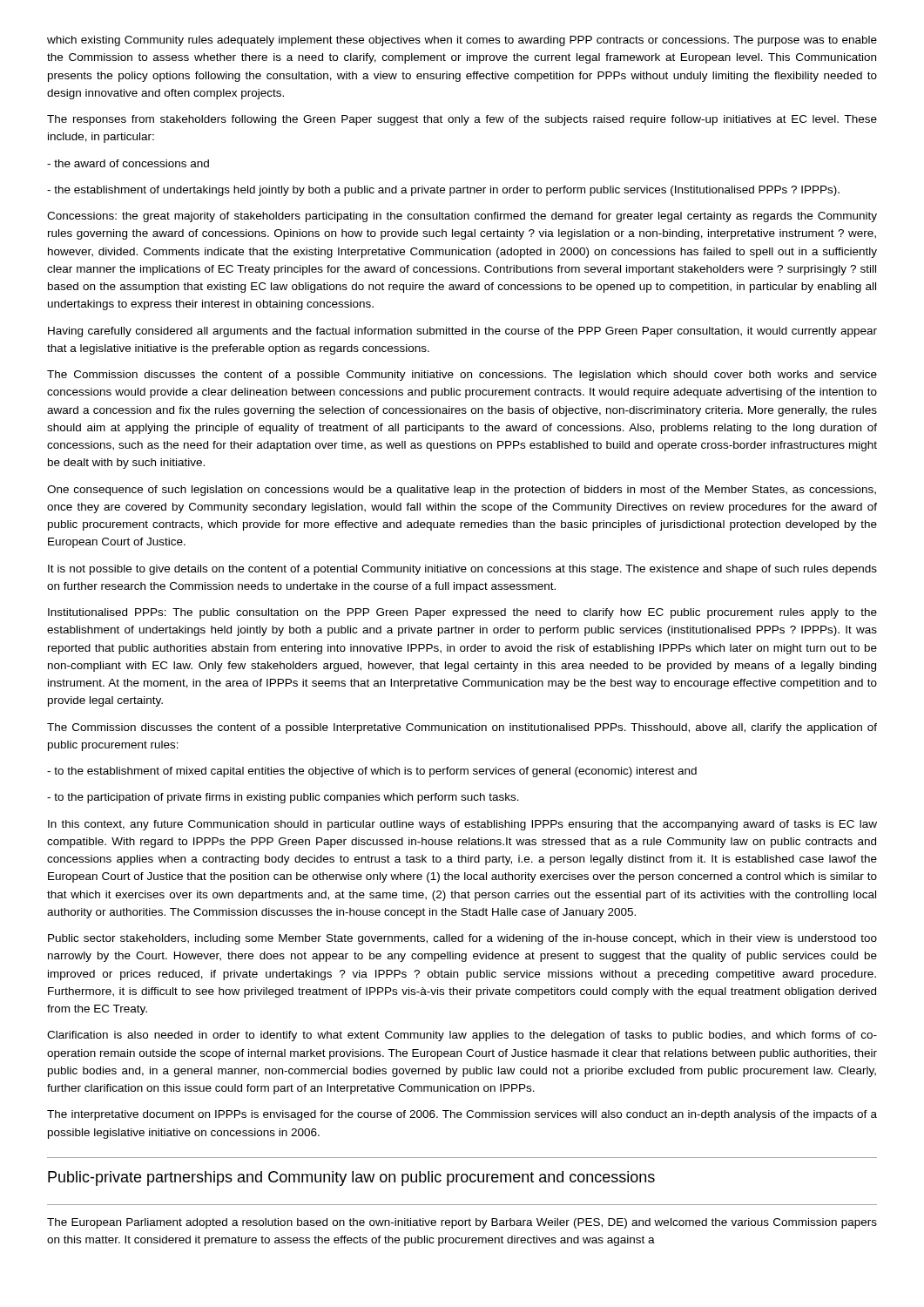Select the list item with the text "the award of concessions and"

pos(128,163)
